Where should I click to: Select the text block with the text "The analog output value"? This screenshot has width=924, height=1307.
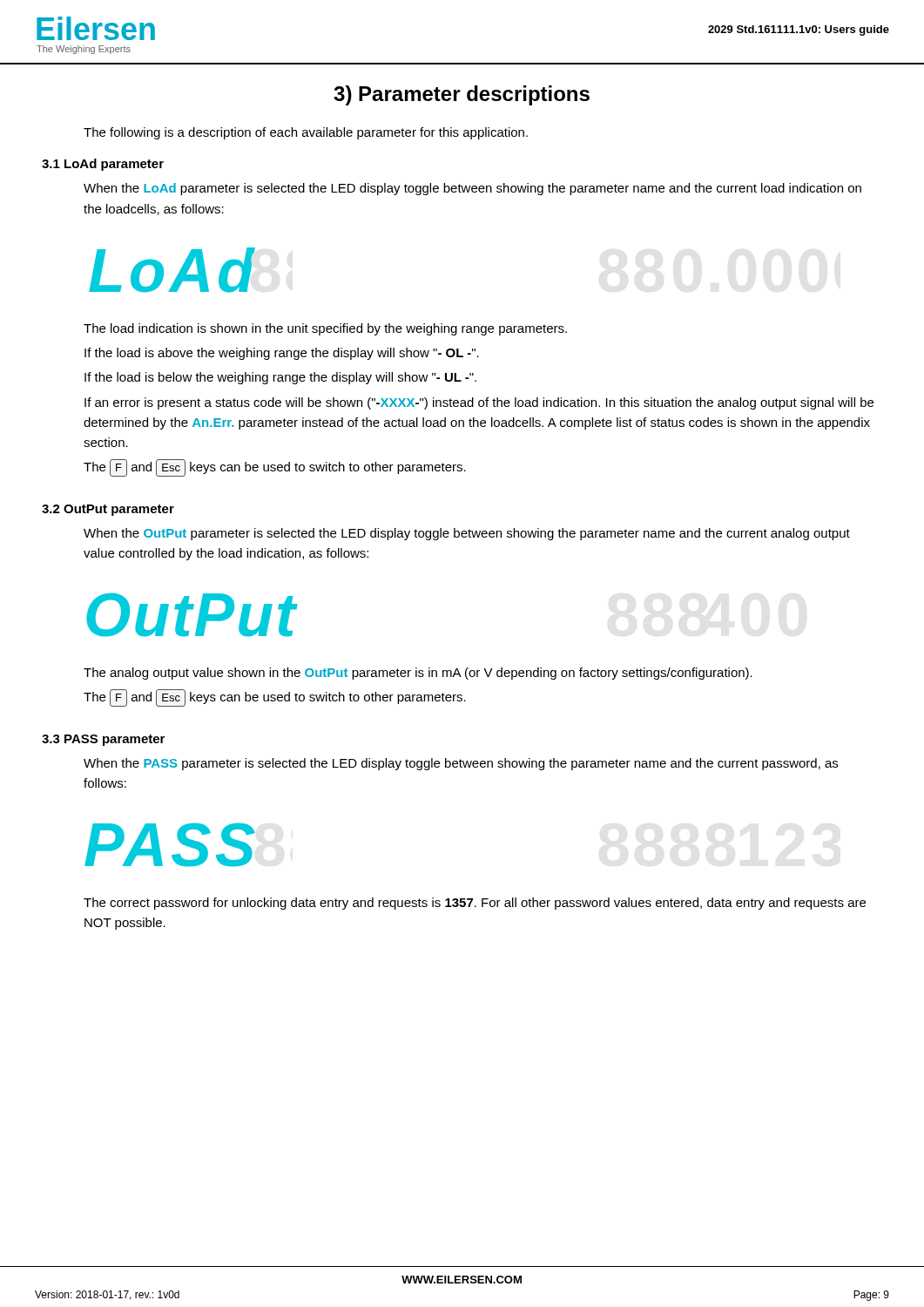pos(418,672)
